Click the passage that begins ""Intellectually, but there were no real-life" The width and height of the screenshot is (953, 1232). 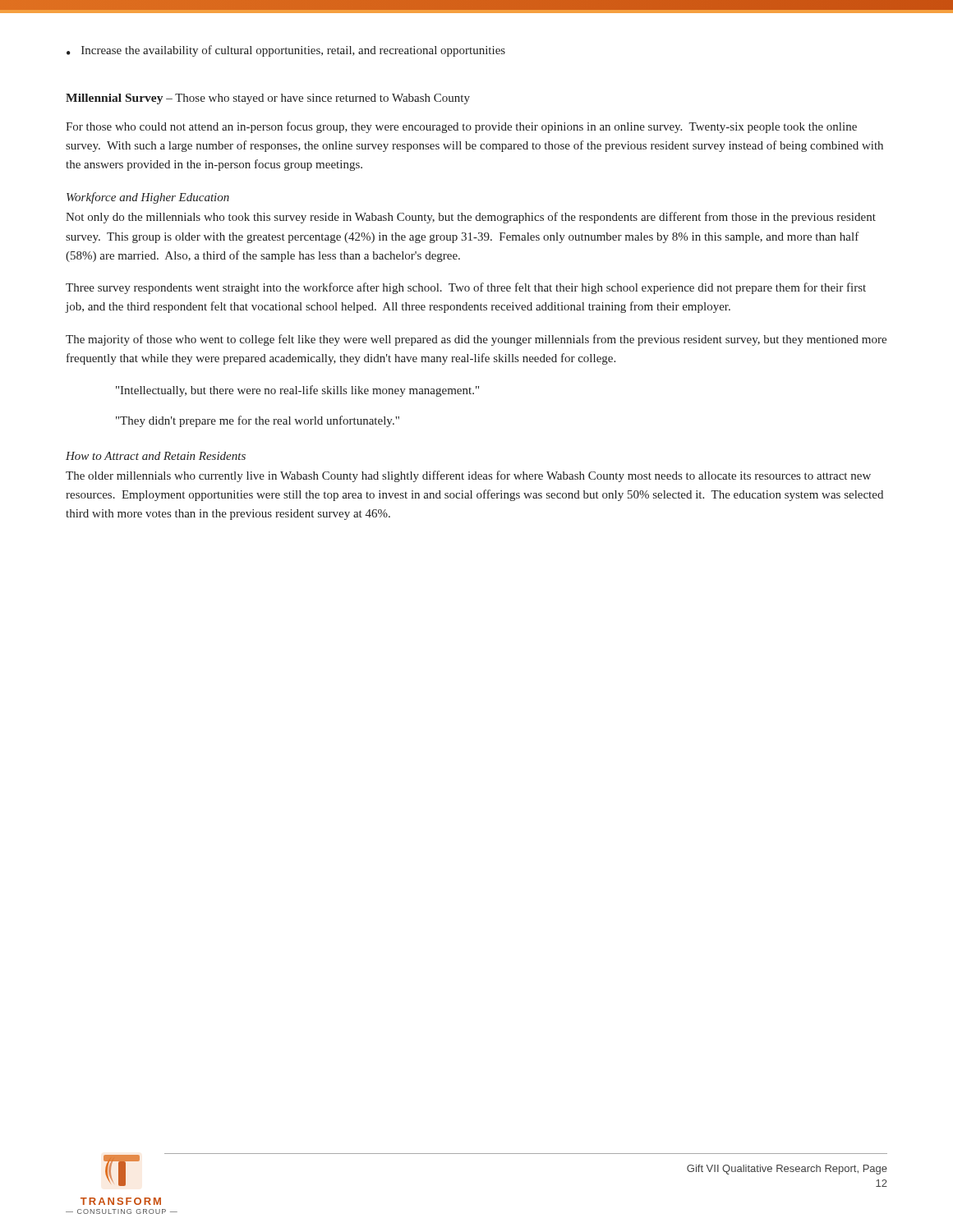tap(297, 390)
